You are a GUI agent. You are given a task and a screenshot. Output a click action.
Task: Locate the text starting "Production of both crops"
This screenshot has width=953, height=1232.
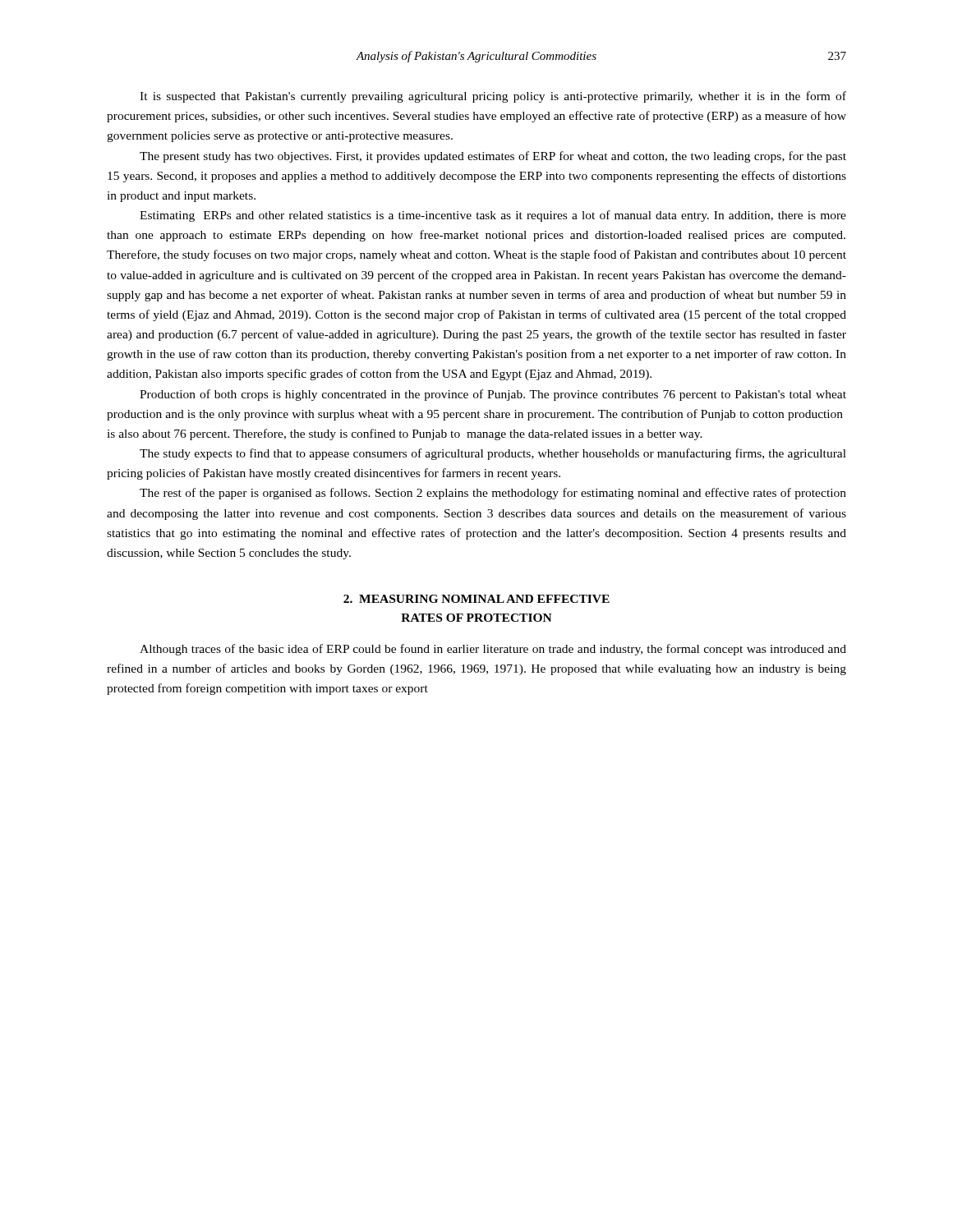click(476, 414)
